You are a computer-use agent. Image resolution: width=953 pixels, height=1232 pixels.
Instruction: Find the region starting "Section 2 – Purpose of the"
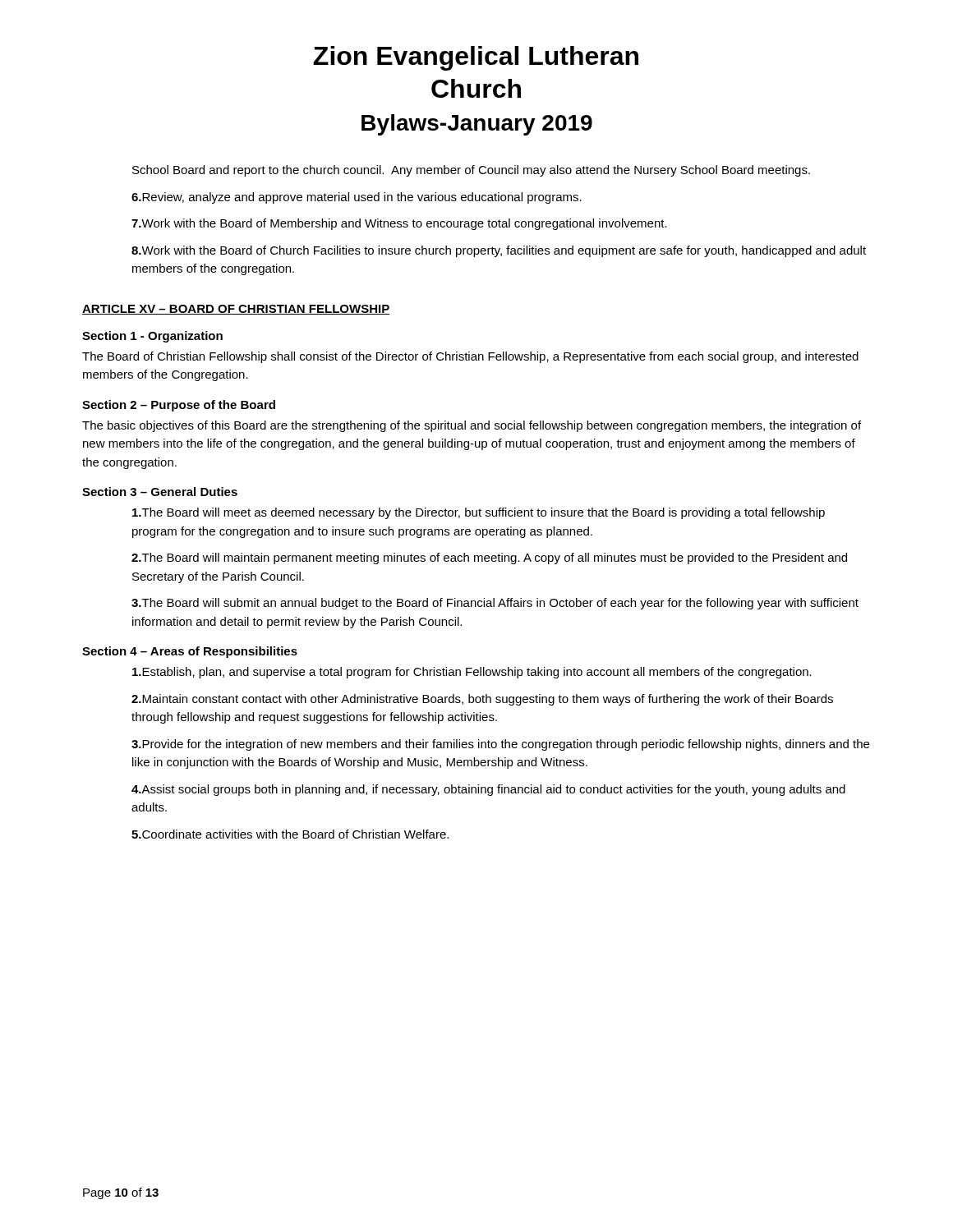(x=179, y=404)
